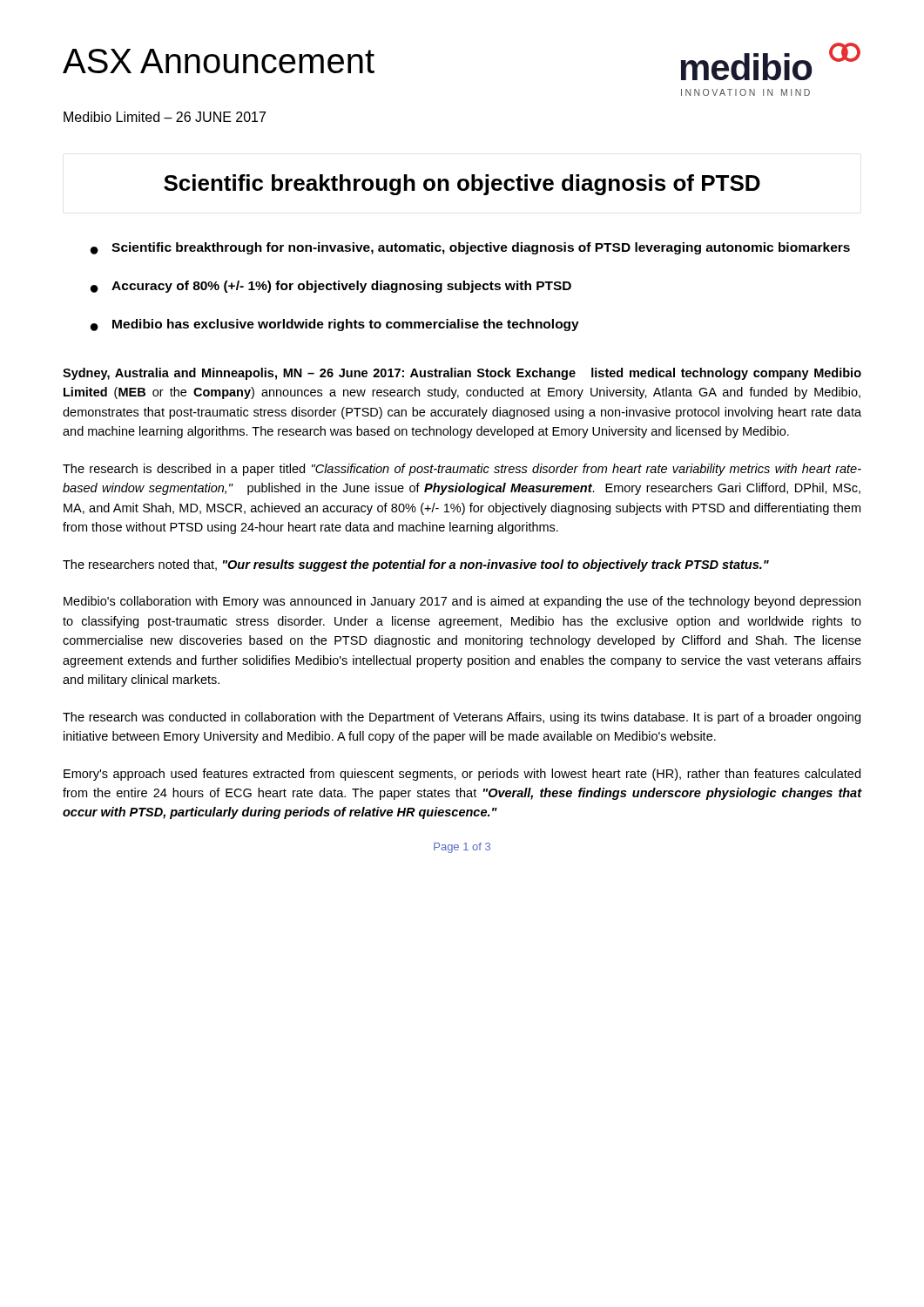The width and height of the screenshot is (924, 1307).
Task: Click on the text block that says "The research was conducted in collaboration with"
Action: coord(462,726)
